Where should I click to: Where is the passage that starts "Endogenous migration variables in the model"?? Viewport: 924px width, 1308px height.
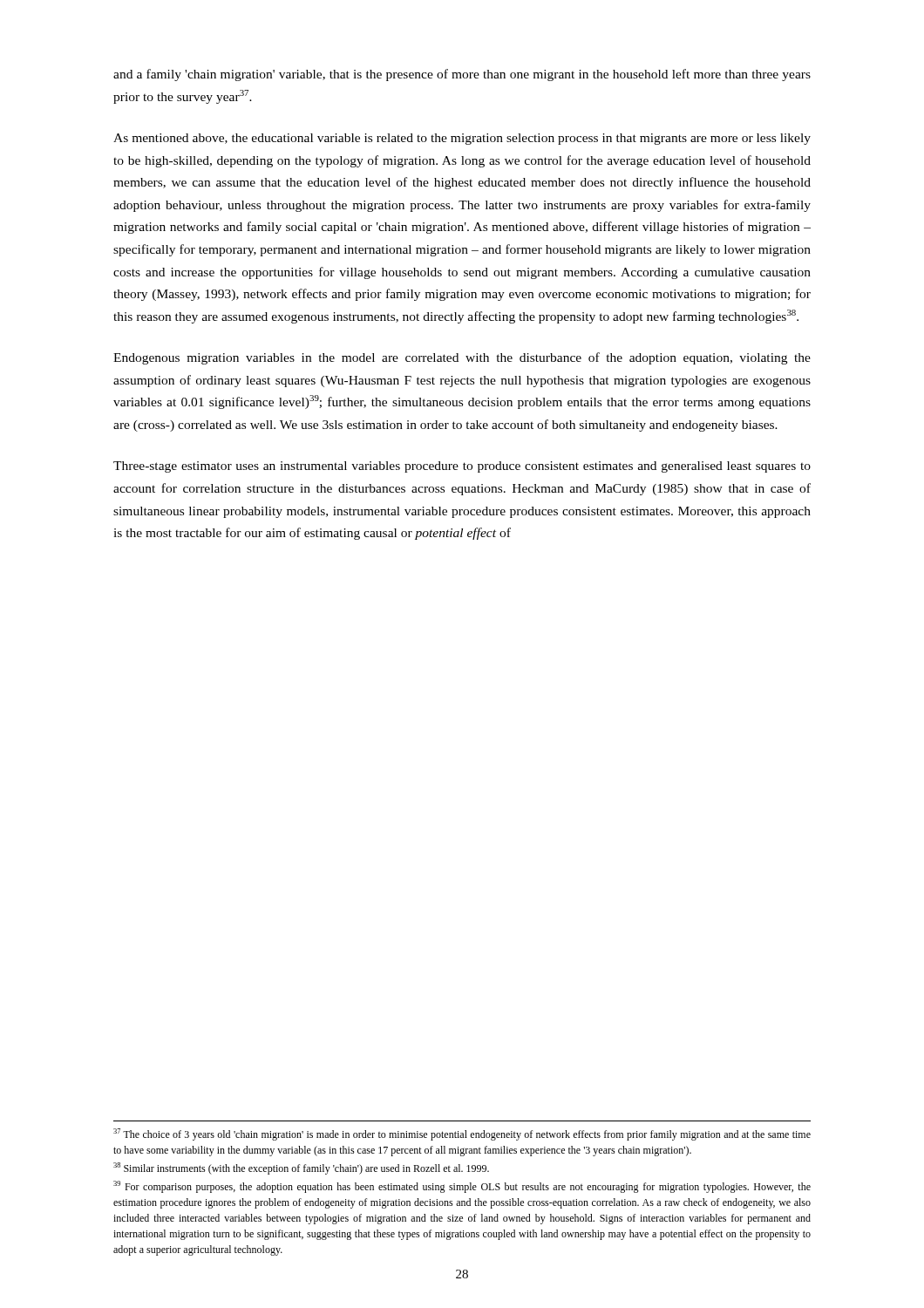462,391
